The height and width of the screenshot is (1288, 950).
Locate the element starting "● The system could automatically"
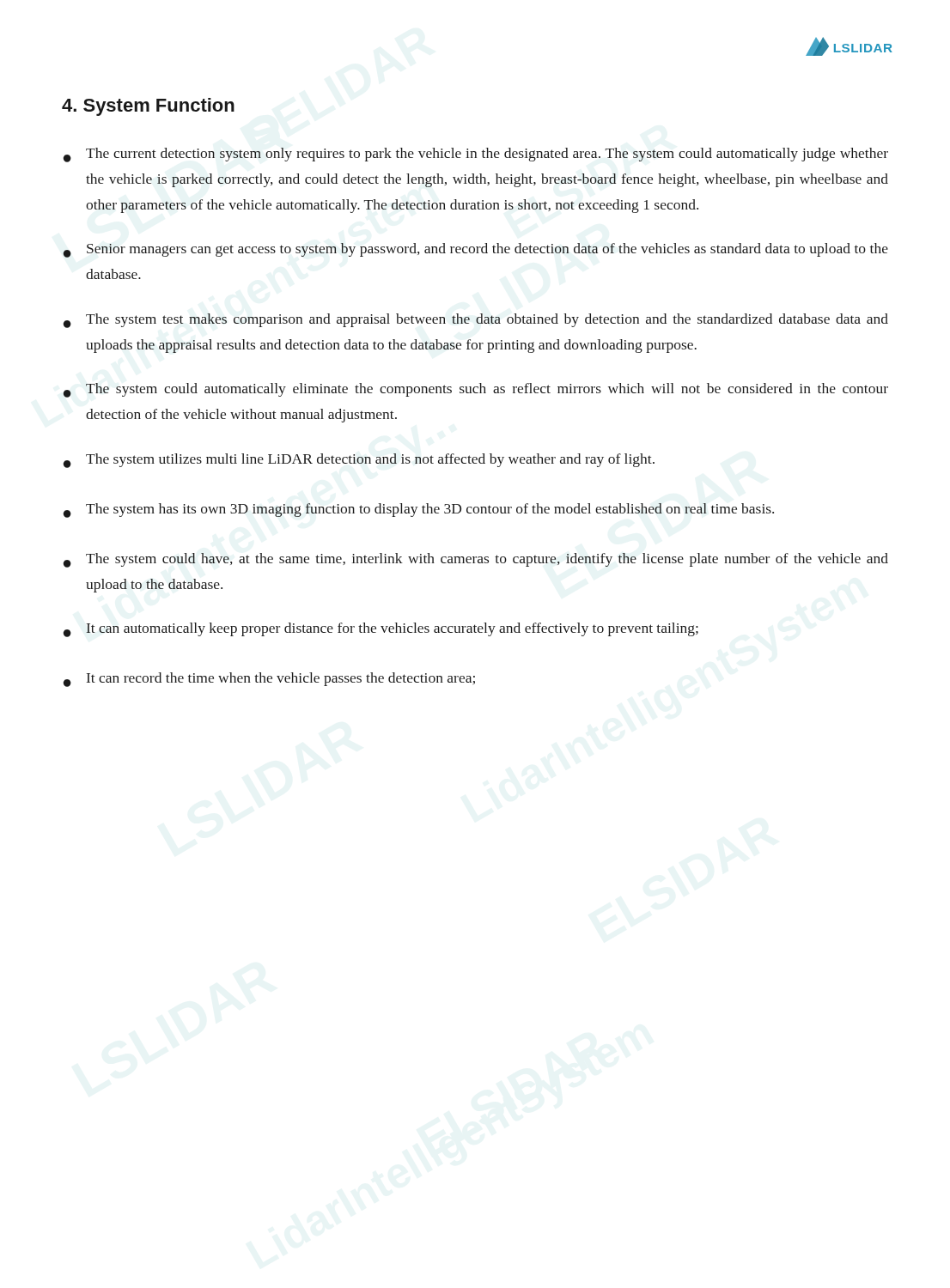point(475,402)
